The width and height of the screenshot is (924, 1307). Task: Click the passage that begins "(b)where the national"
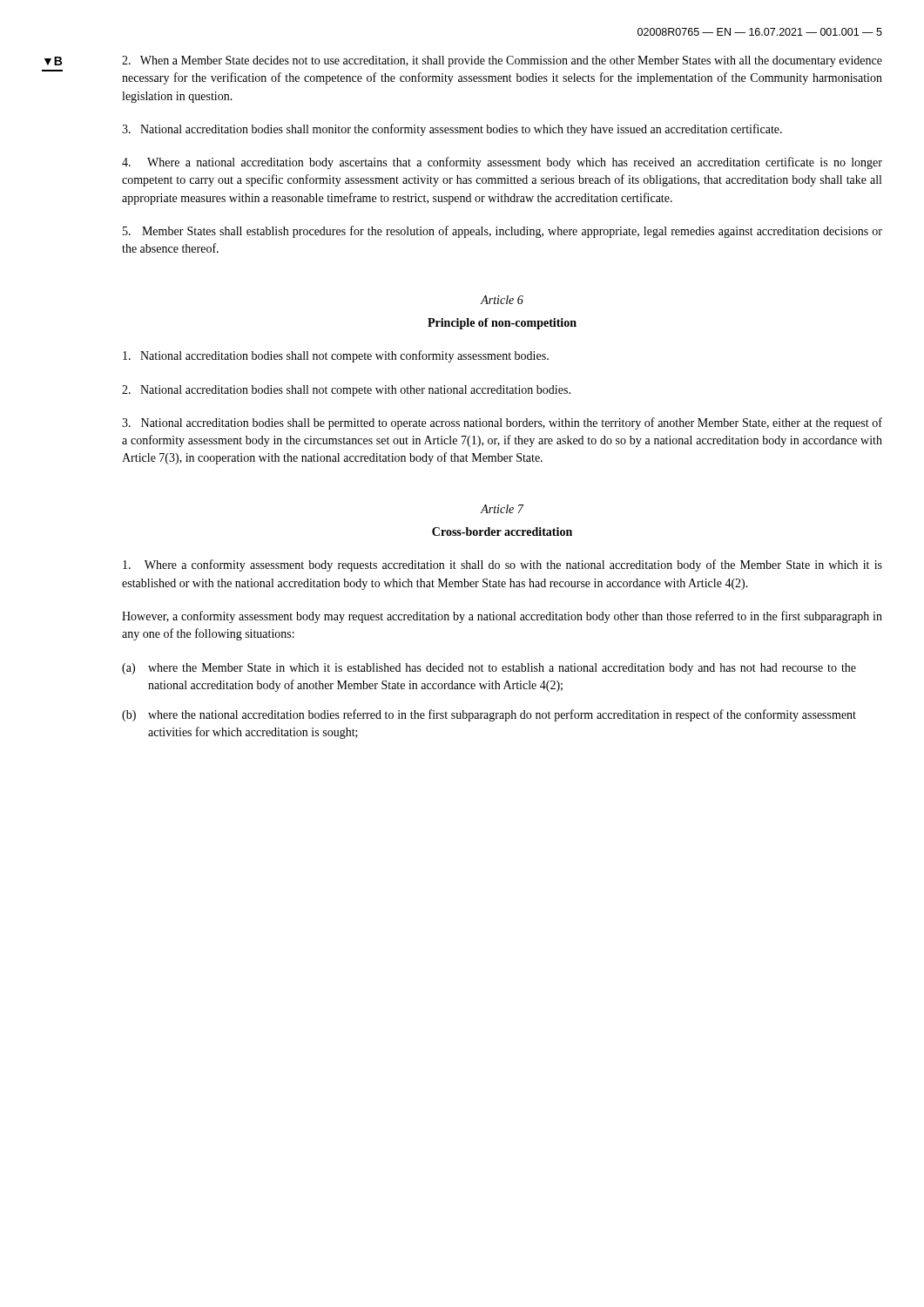489,724
